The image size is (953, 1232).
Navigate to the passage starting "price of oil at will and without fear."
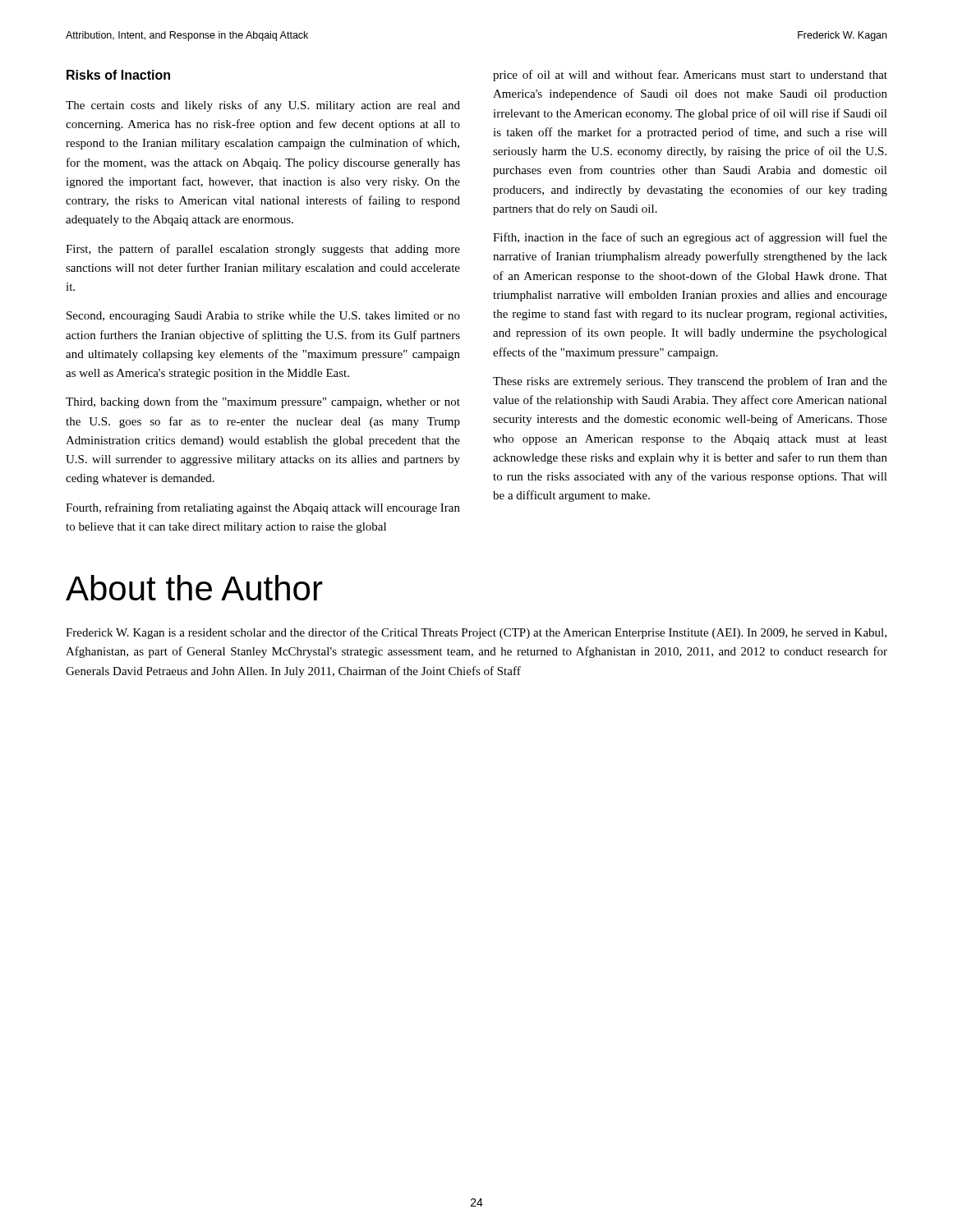pos(690,142)
